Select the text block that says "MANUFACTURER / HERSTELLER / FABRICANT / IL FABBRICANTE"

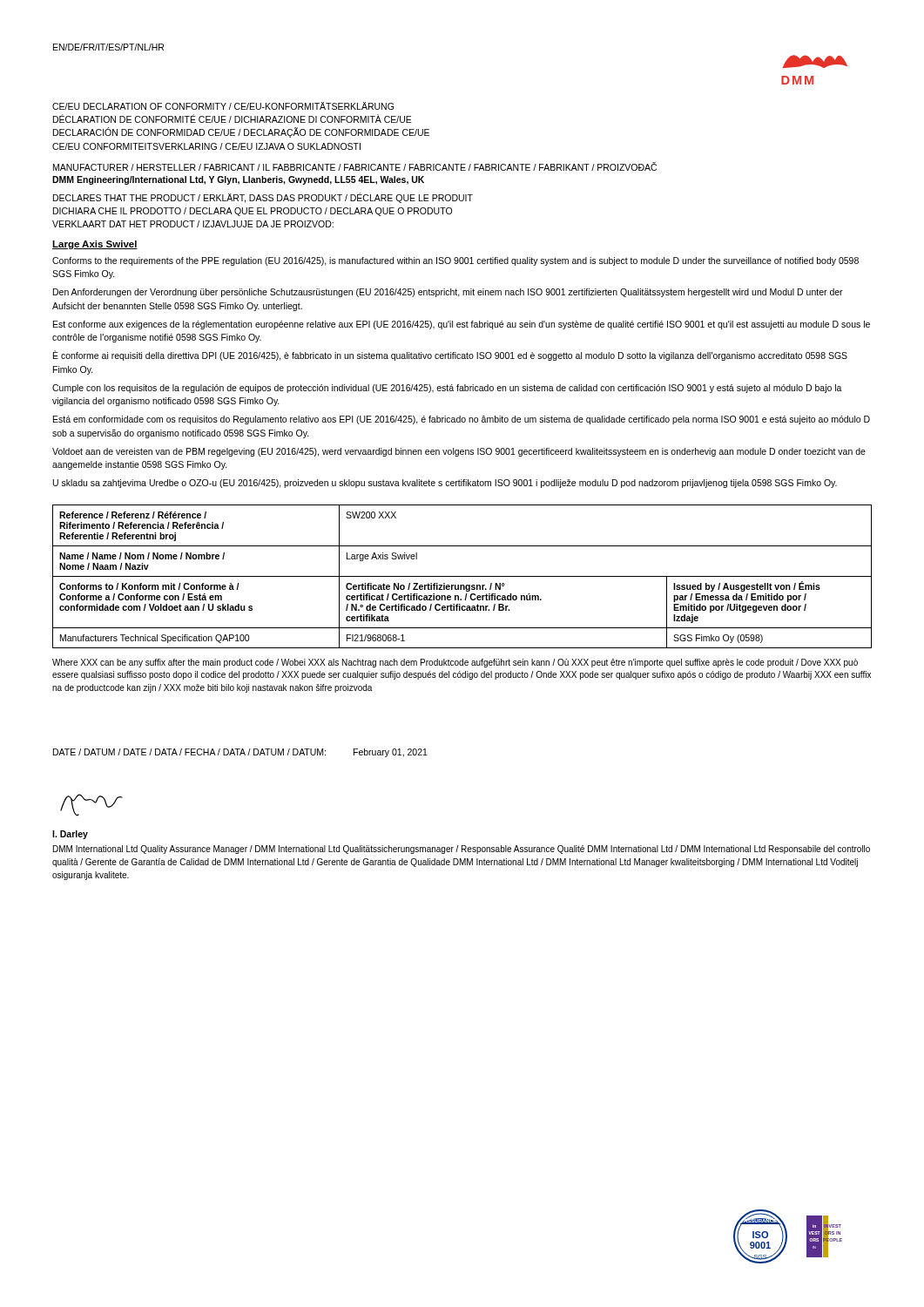[x=355, y=167]
